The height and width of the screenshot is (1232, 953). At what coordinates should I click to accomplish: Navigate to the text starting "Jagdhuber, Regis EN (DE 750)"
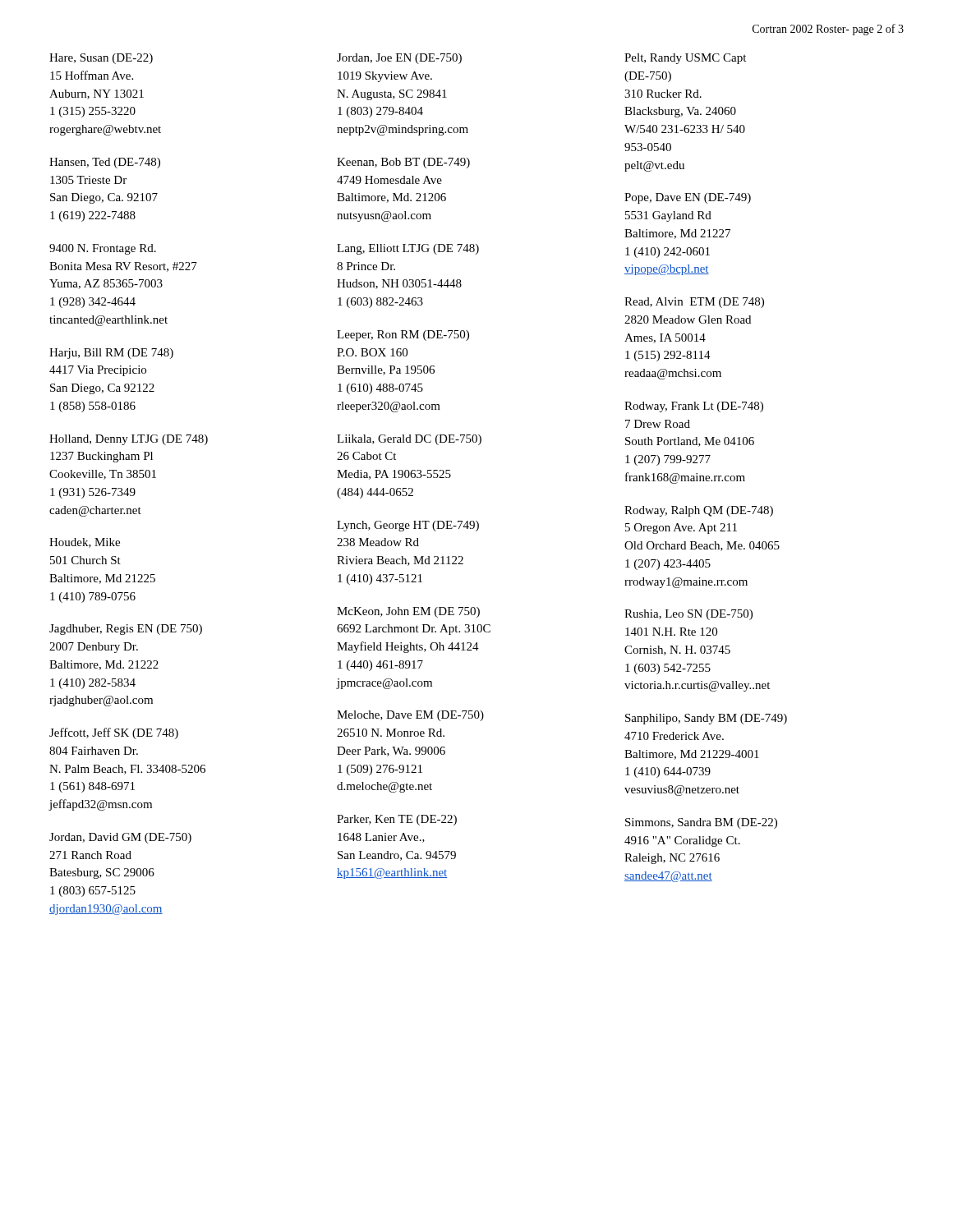[126, 664]
